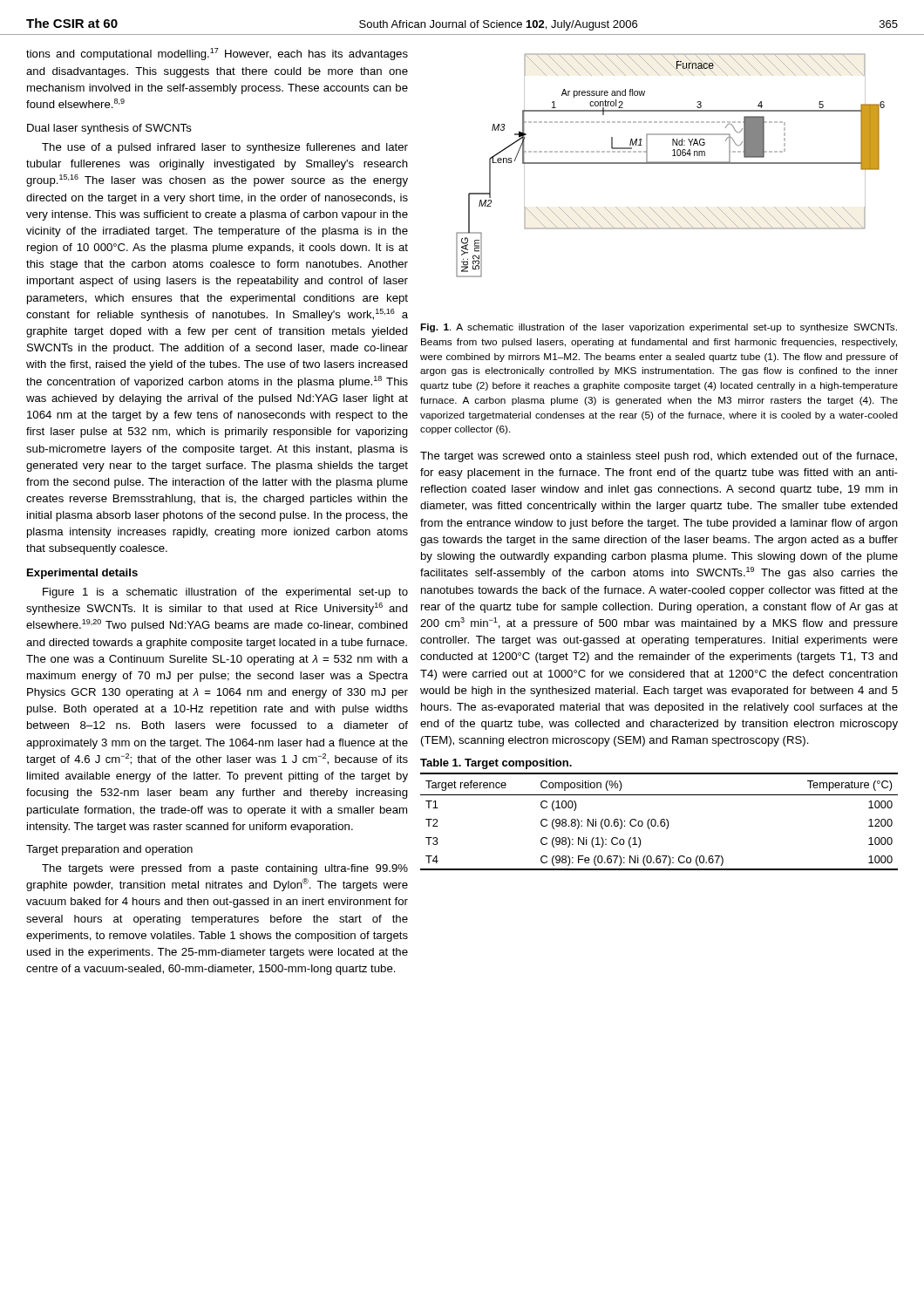Select the region starting "Table 1. Target"
The width and height of the screenshot is (924, 1308).
pyautogui.click(x=496, y=763)
